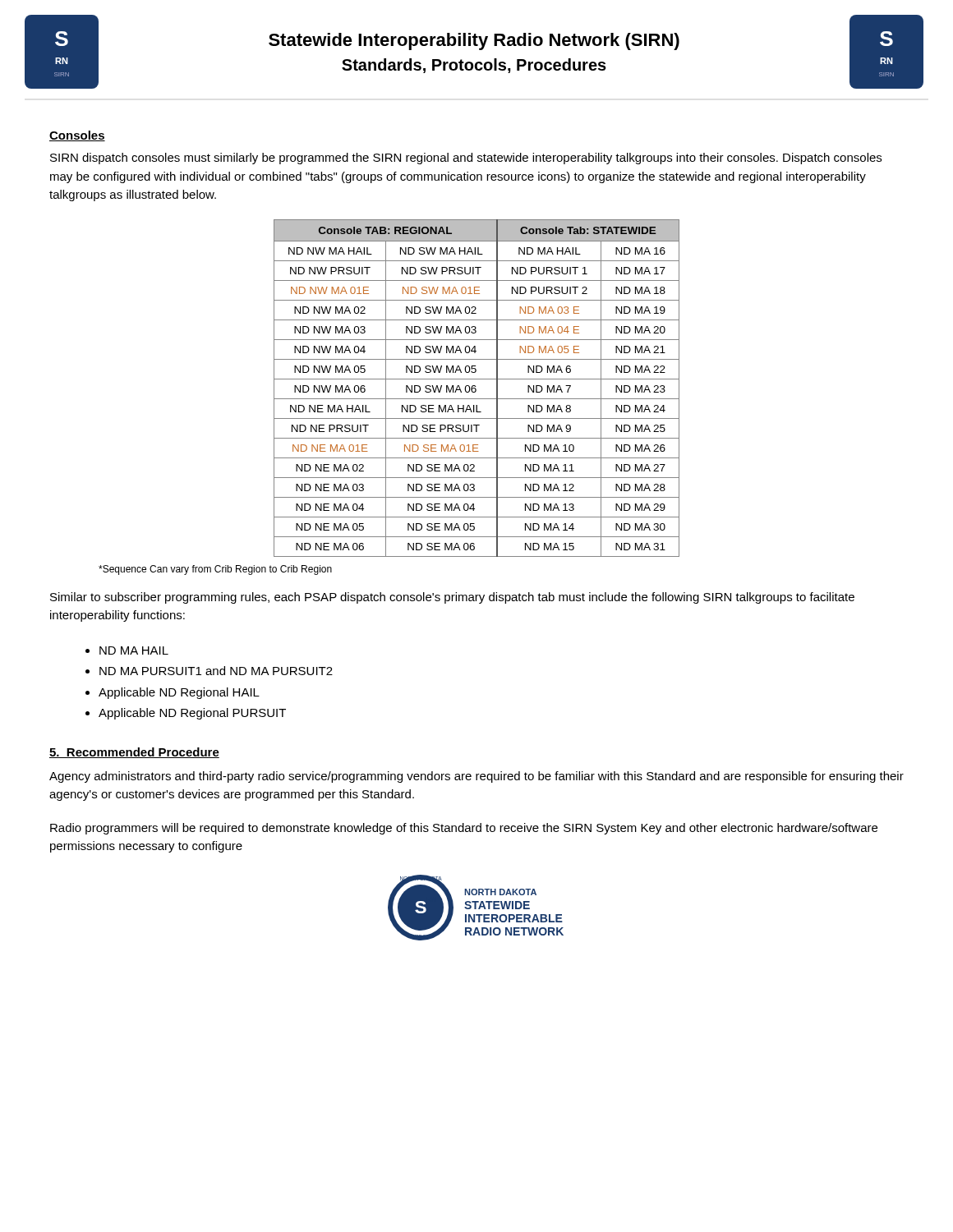953x1232 pixels.
Task: Select the text block with the text "Agency administrators and third-party"
Action: point(476,785)
